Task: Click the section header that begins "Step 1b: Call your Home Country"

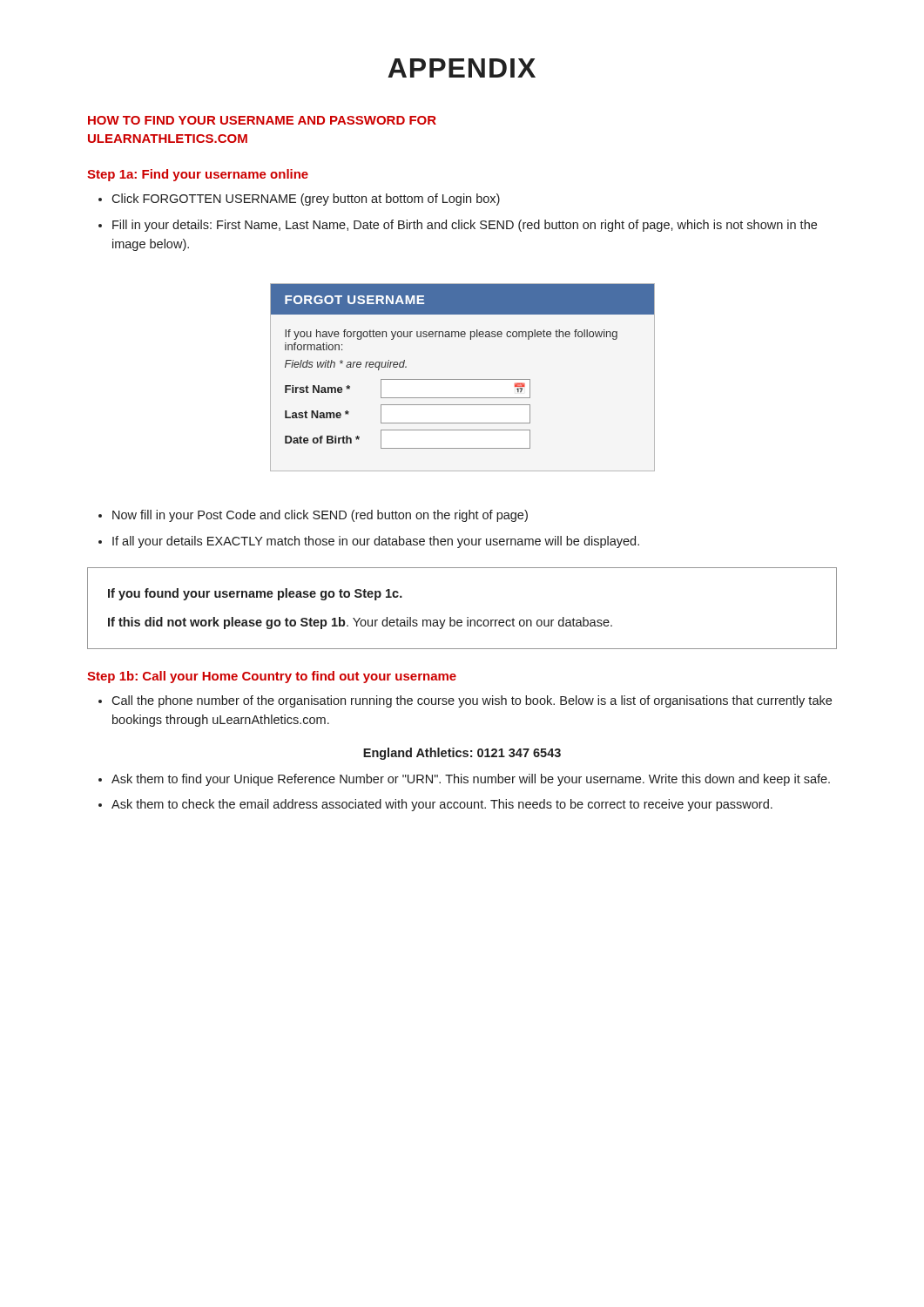Action: [462, 676]
